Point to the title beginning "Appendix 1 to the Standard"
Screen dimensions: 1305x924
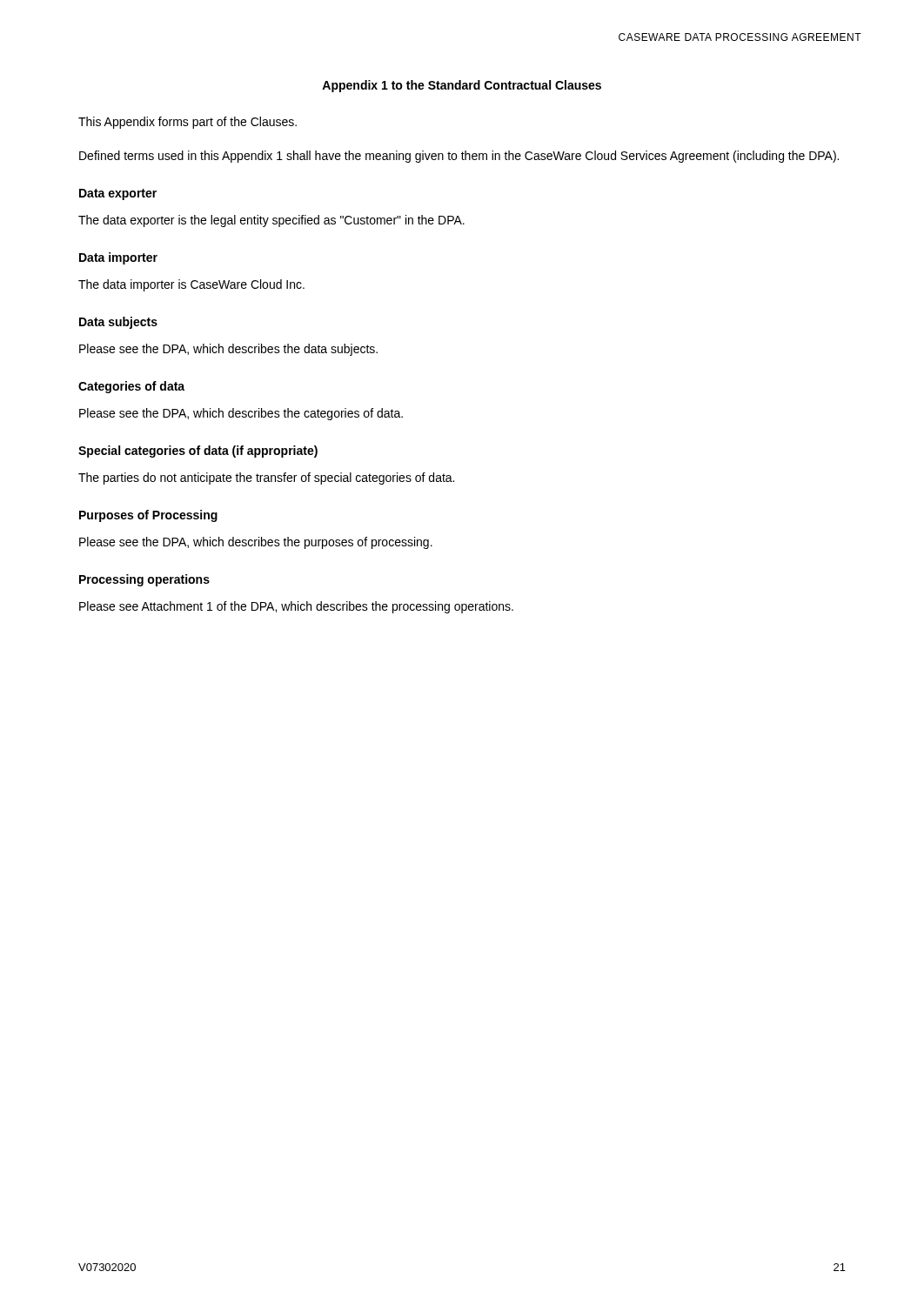pos(462,85)
